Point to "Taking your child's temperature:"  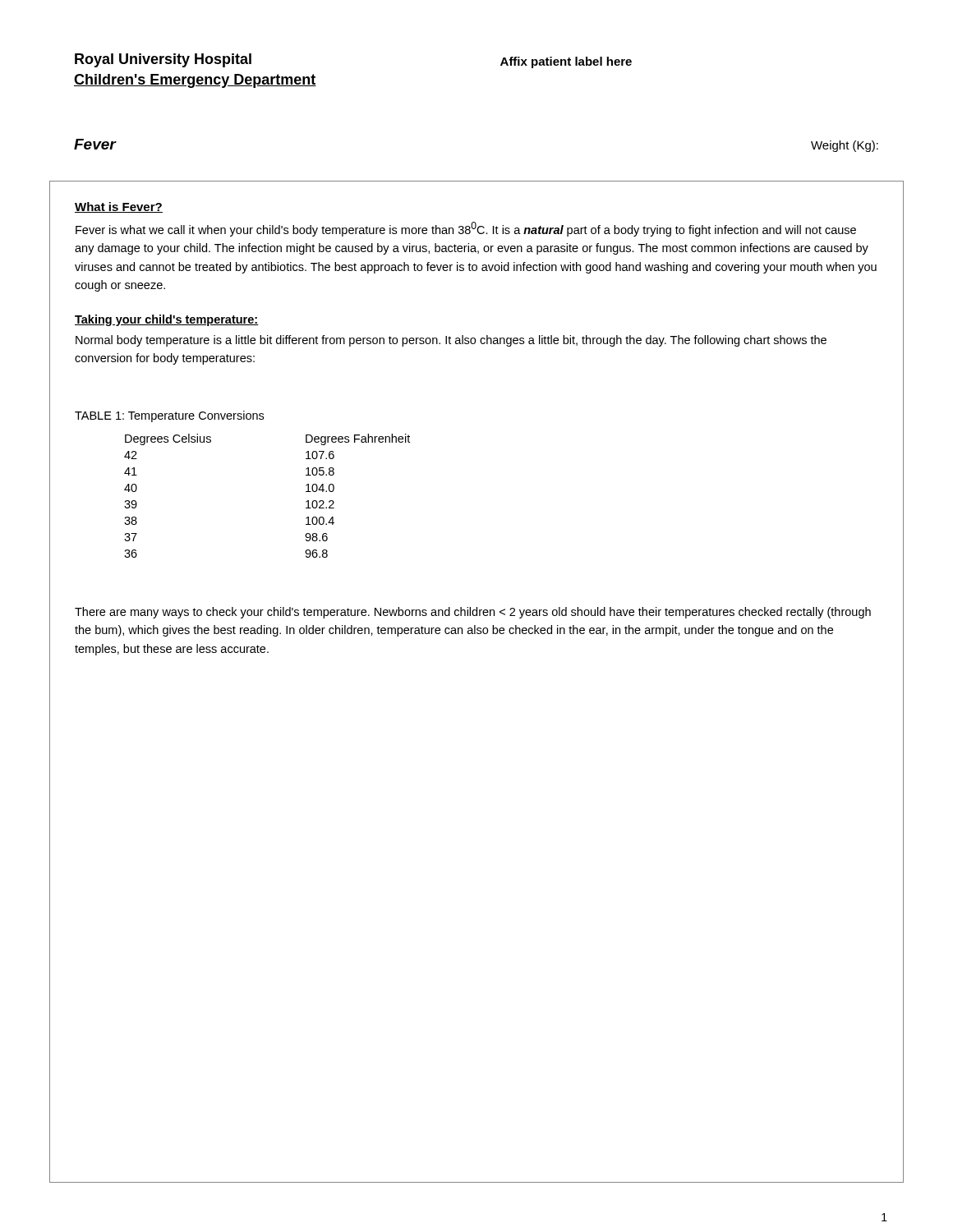pyautogui.click(x=166, y=319)
